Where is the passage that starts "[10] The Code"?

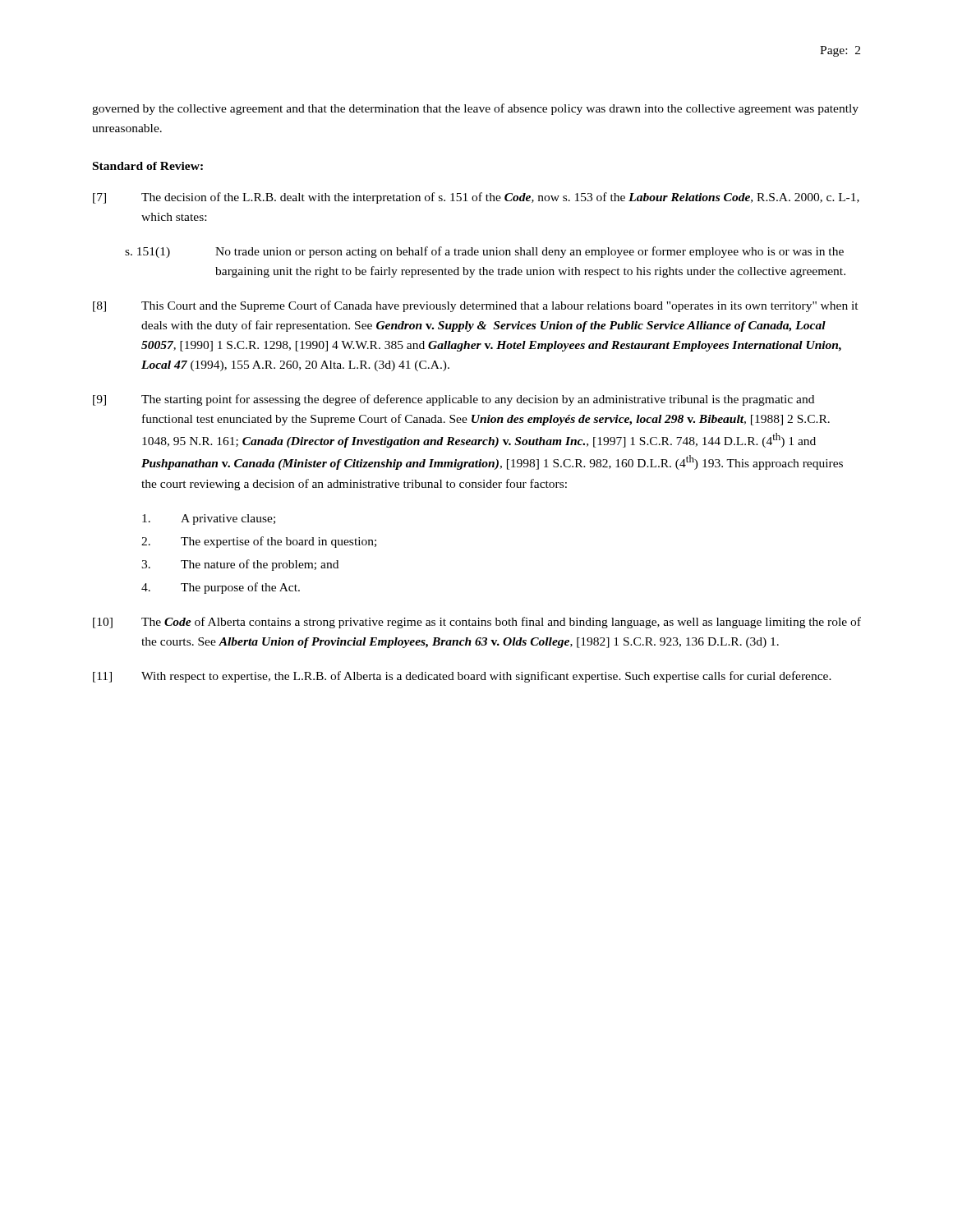pos(476,631)
